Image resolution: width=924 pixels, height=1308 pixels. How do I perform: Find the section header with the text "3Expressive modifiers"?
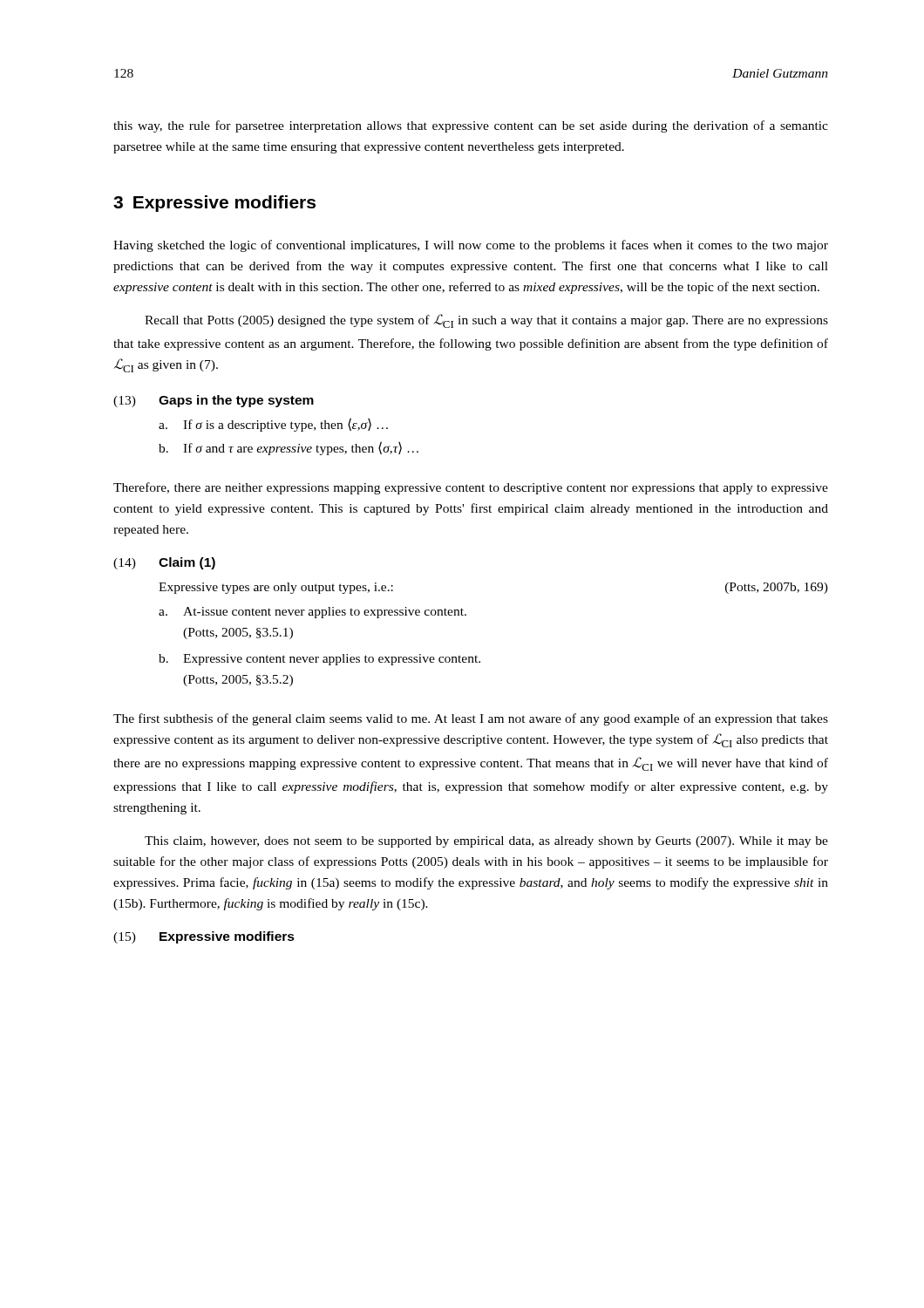tap(215, 202)
